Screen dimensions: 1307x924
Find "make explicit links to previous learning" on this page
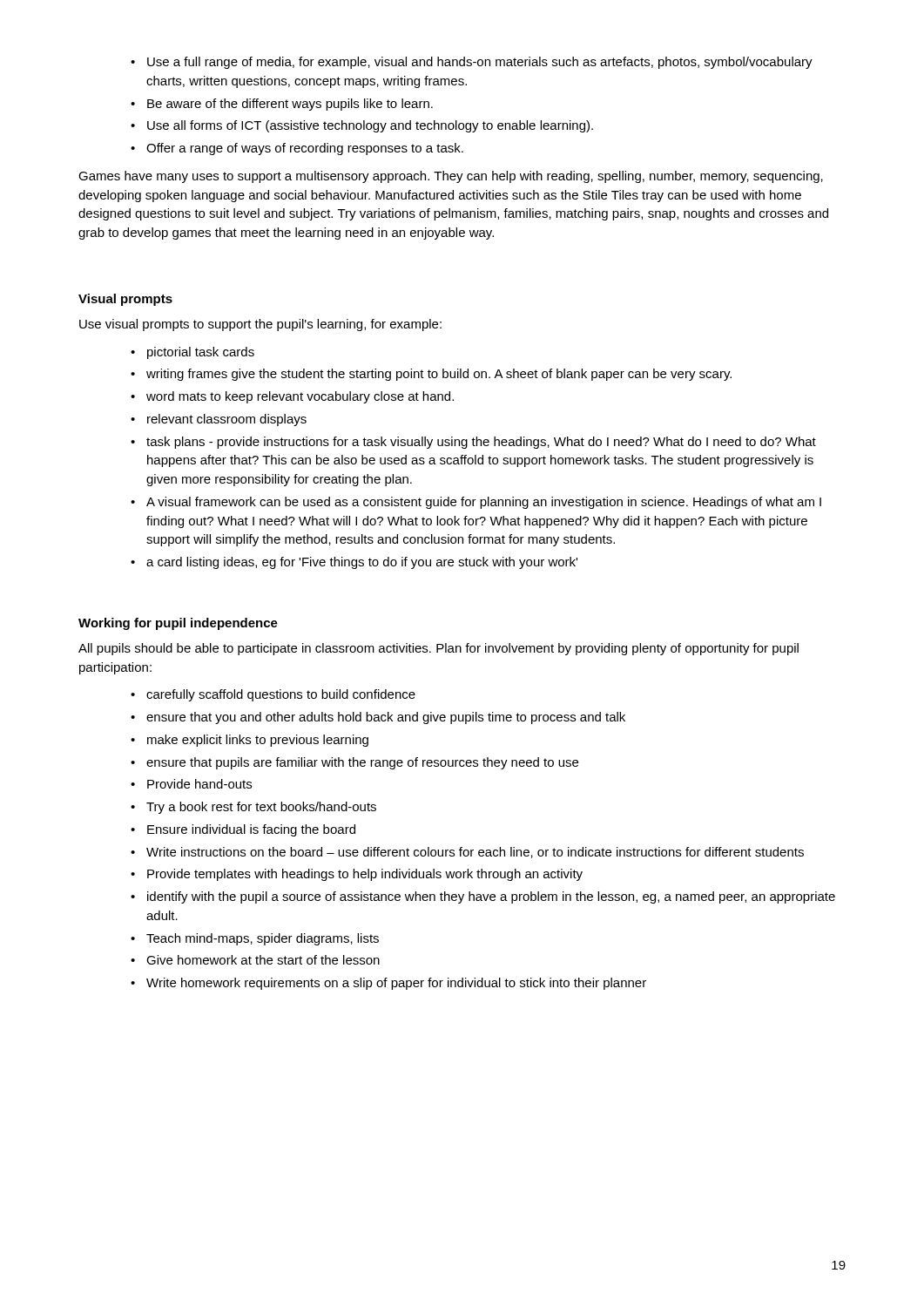(x=258, y=739)
